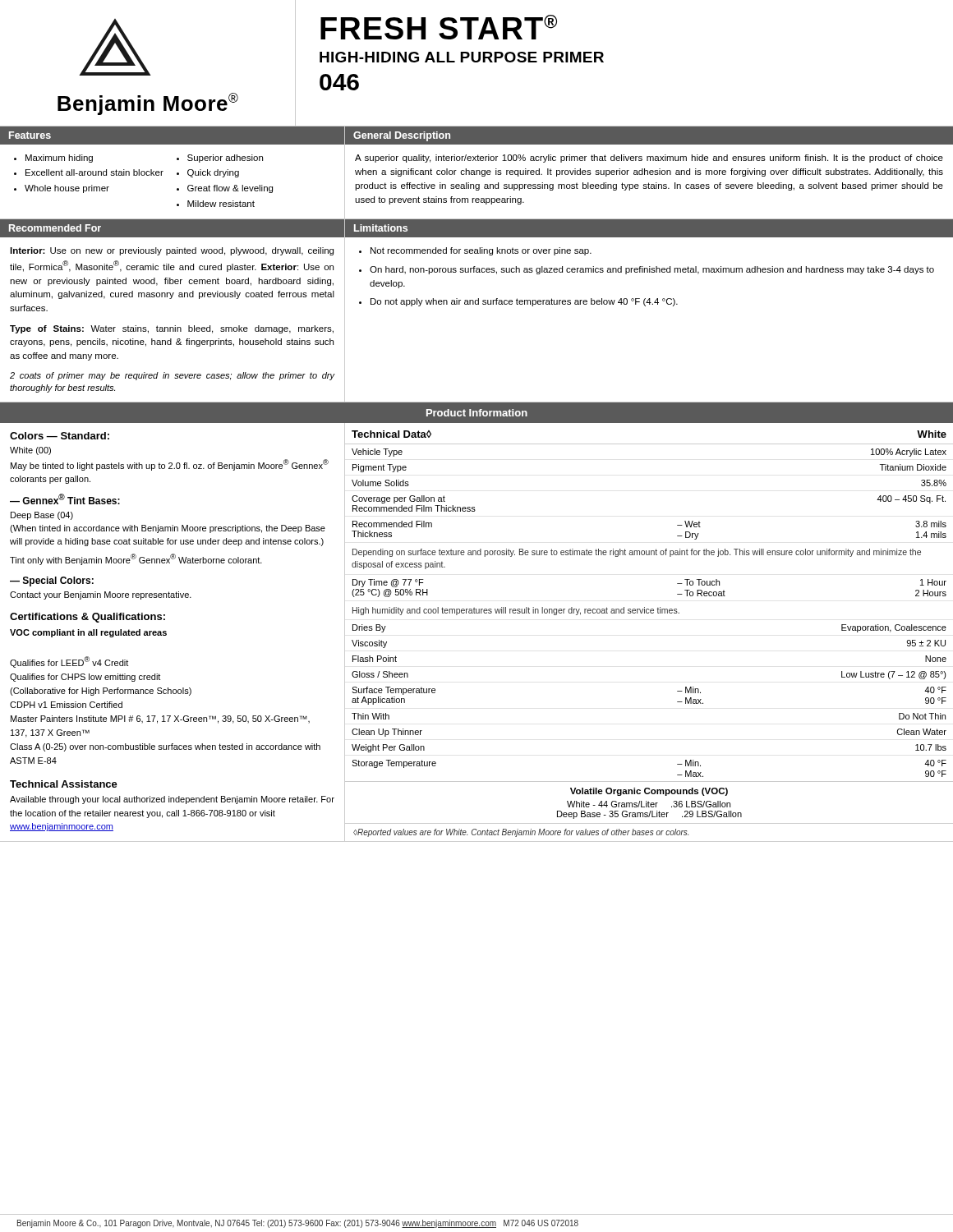
Task: Locate the section header that reads "Colors — Standard:"
Action: click(60, 436)
